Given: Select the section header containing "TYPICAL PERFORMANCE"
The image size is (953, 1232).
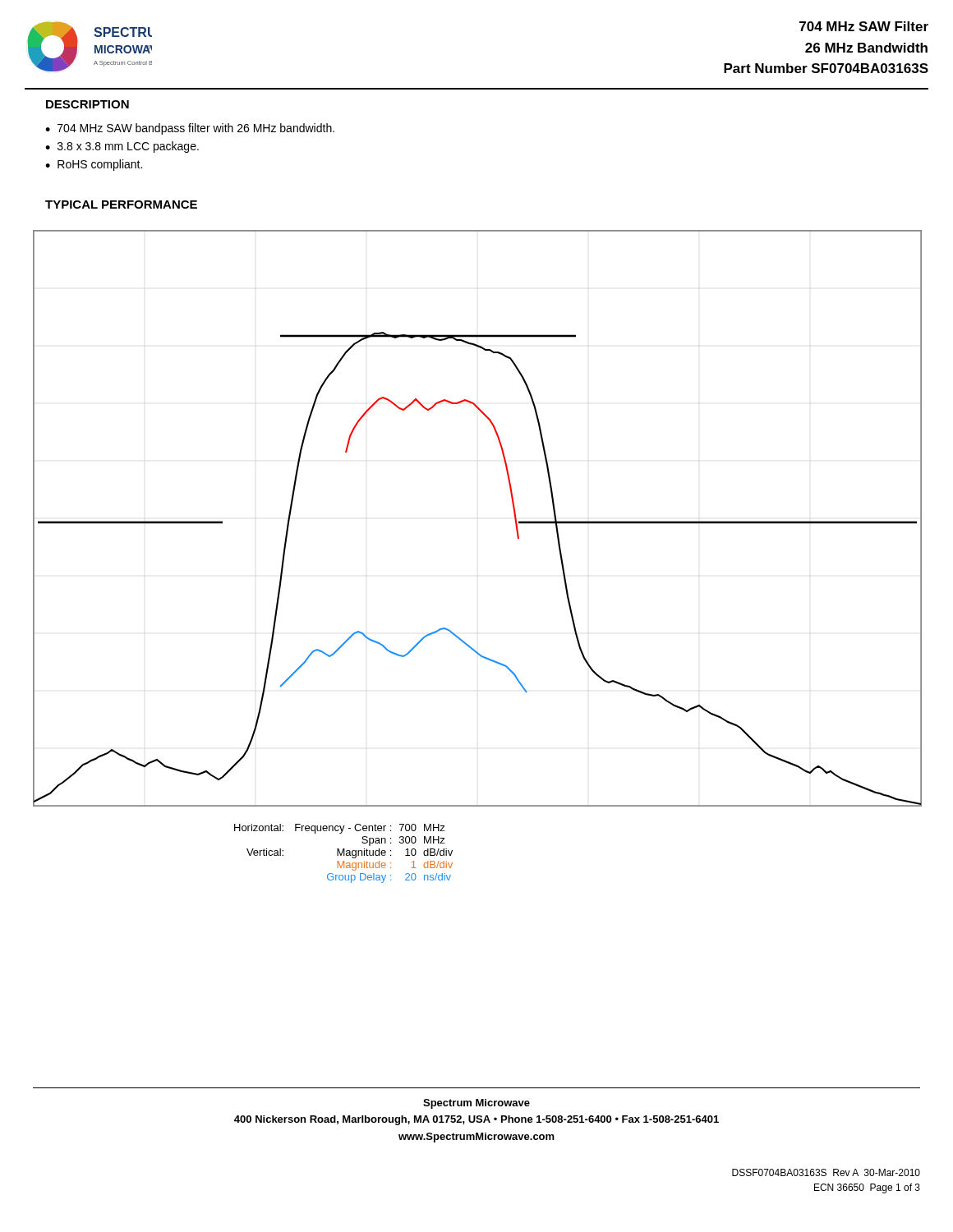Looking at the screenshot, I should 121,204.
